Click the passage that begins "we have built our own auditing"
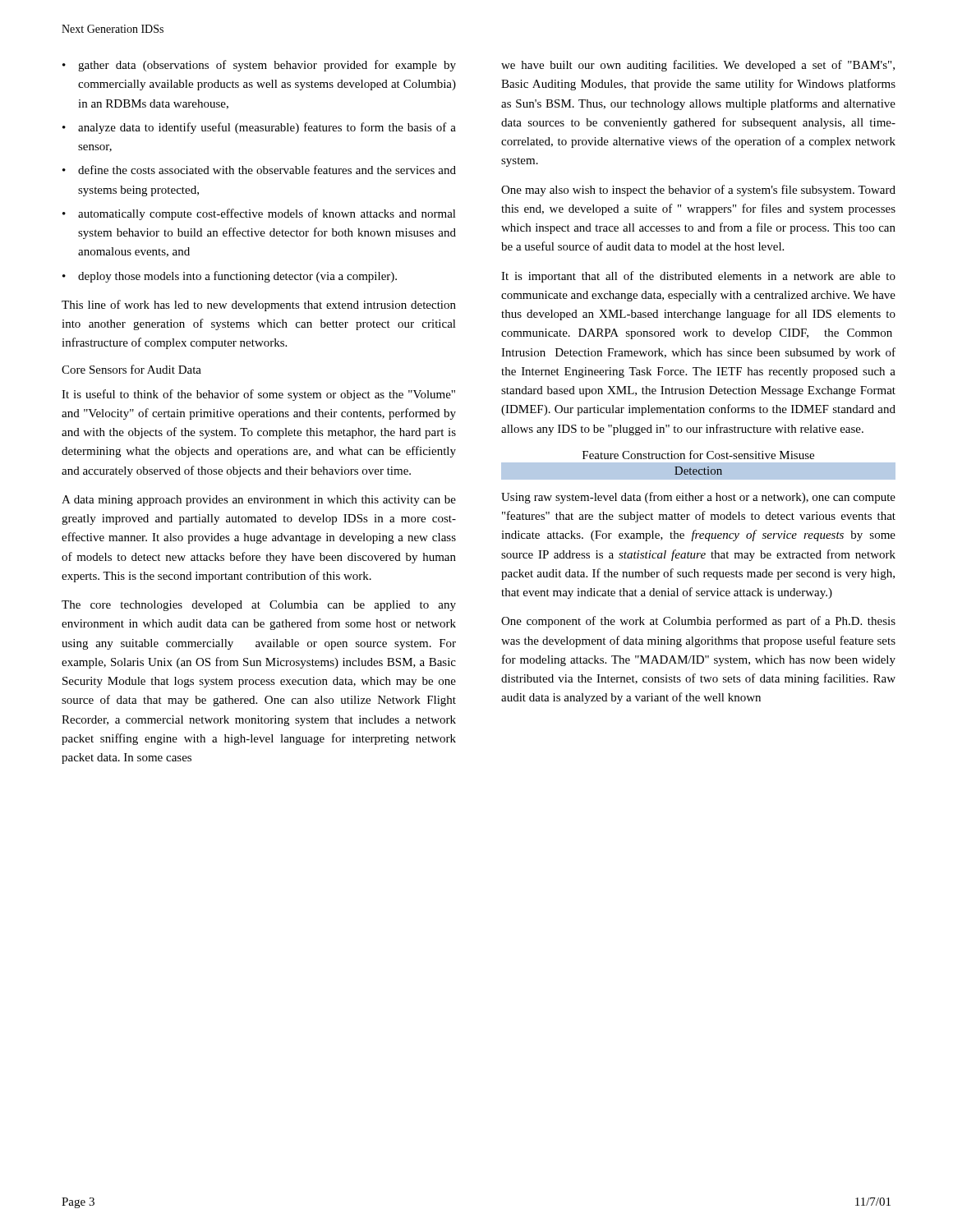The height and width of the screenshot is (1232, 953). [698, 113]
